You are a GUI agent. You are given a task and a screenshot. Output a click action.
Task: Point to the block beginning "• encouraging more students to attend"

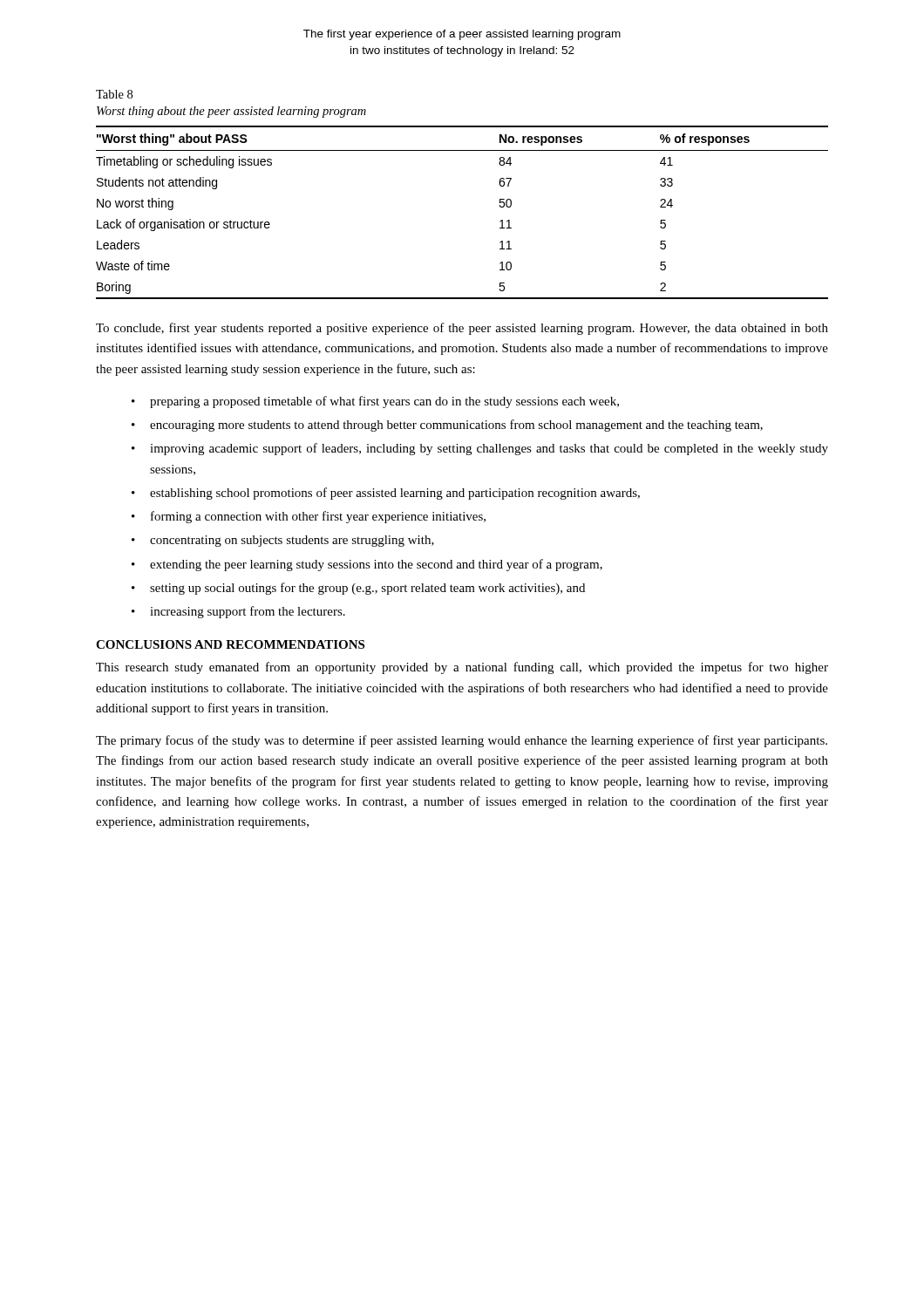point(479,425)
